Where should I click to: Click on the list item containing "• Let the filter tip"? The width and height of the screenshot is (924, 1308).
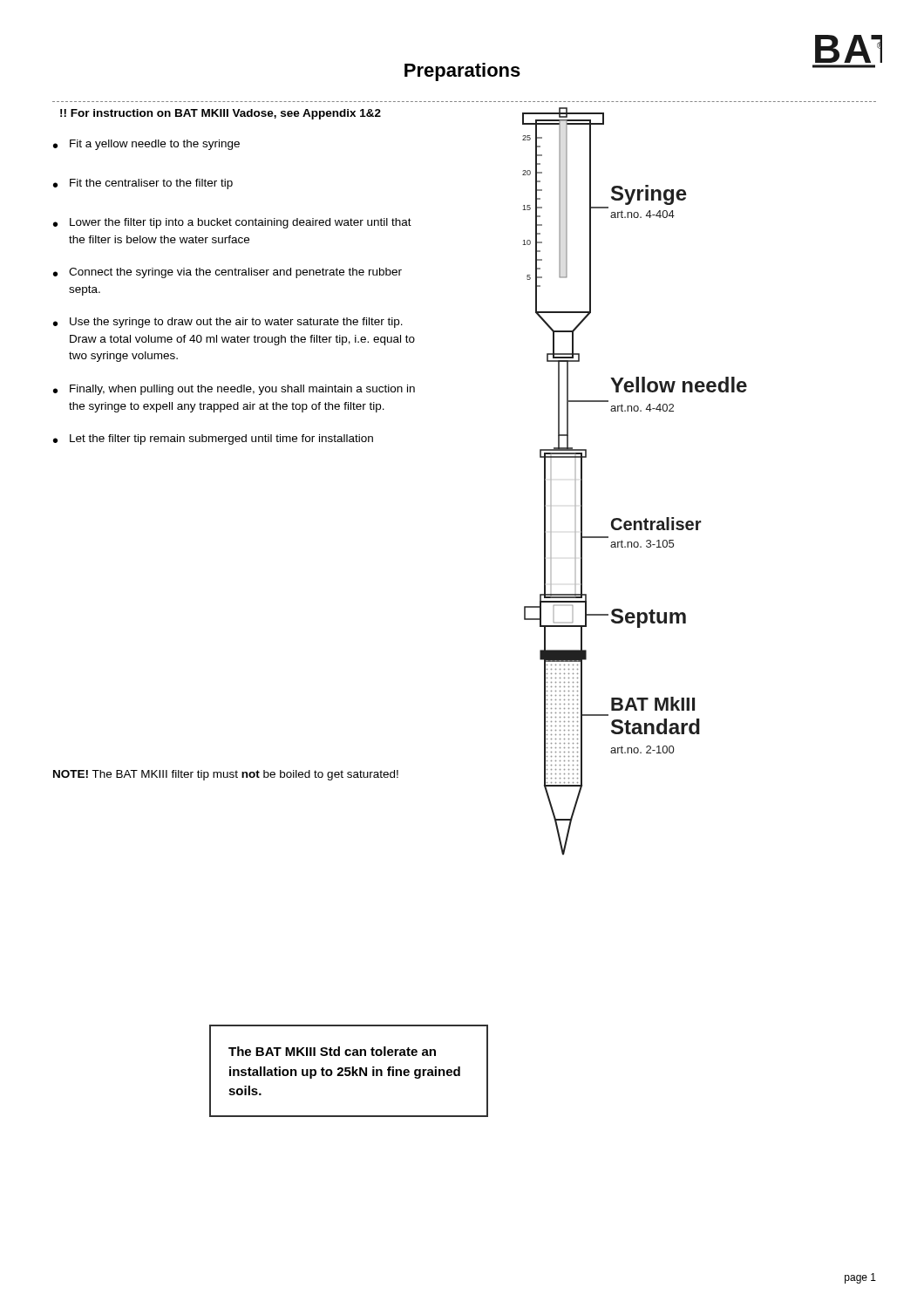[213, 442]
